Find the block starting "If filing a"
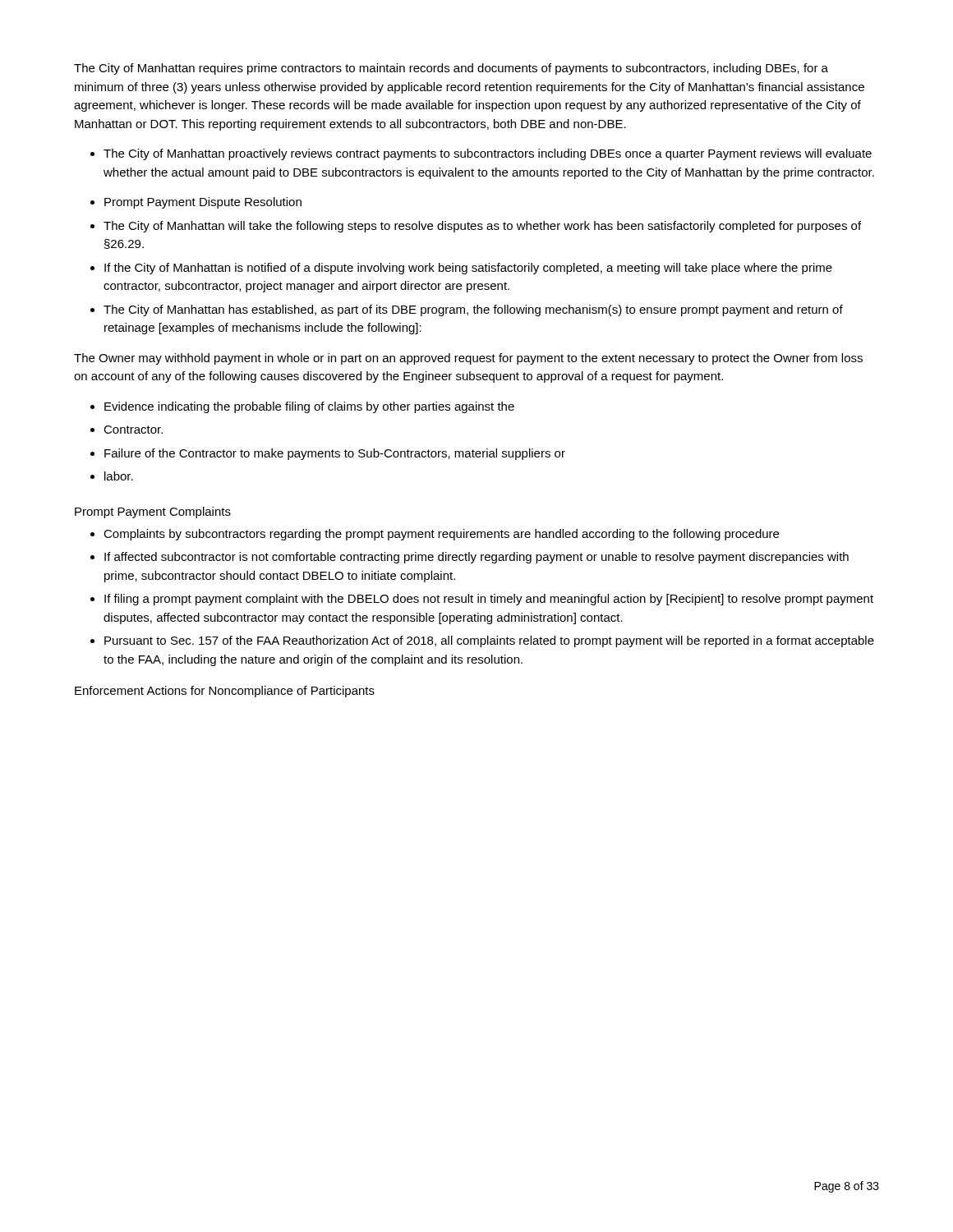Image resolution: width=953 pixels, height=1232 pixels. [488, 608]
